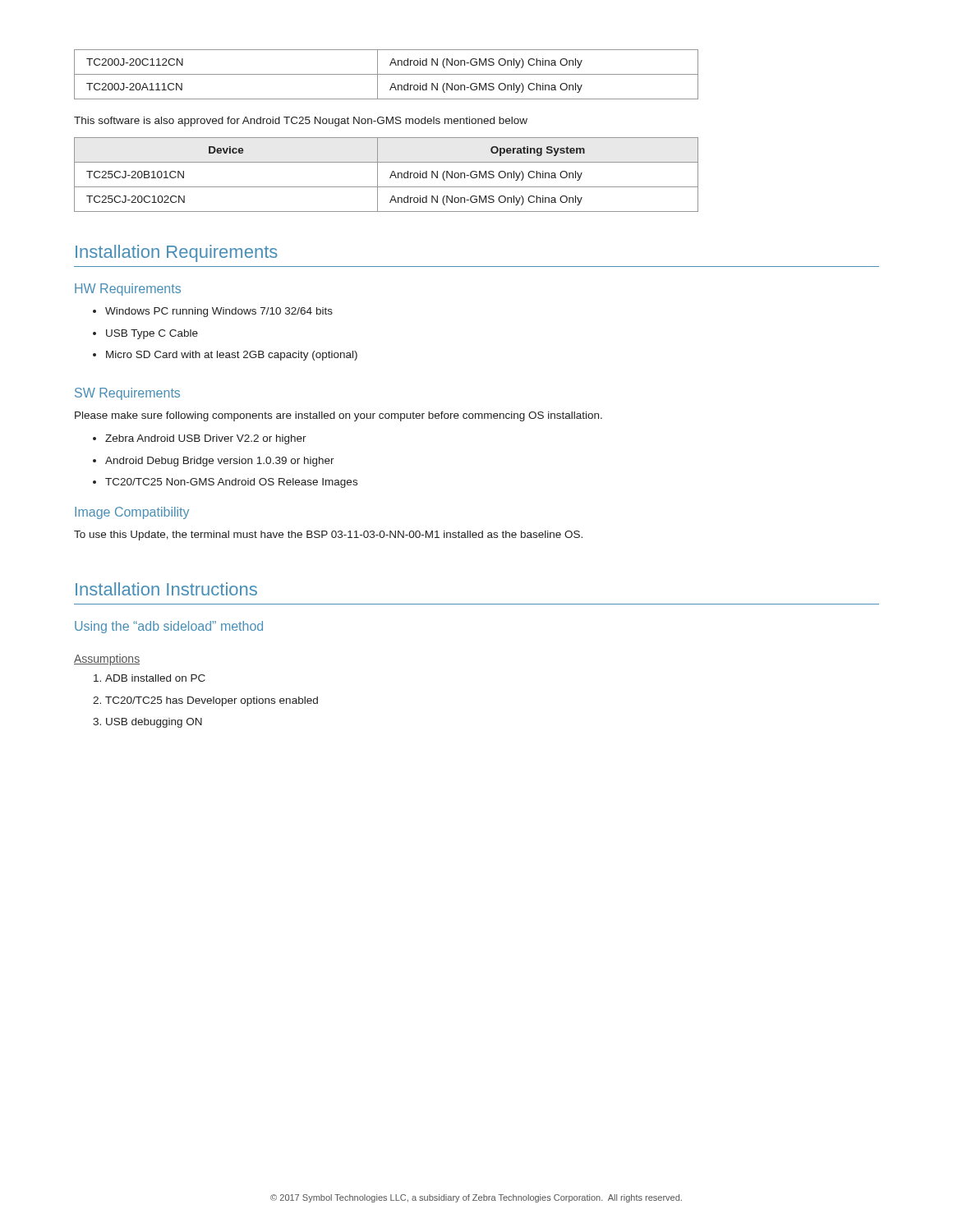Locate the list item that says "TC20/TC25 has Developer options enabled"
The width and height of the screenshot is (953, 1232).
205,701
